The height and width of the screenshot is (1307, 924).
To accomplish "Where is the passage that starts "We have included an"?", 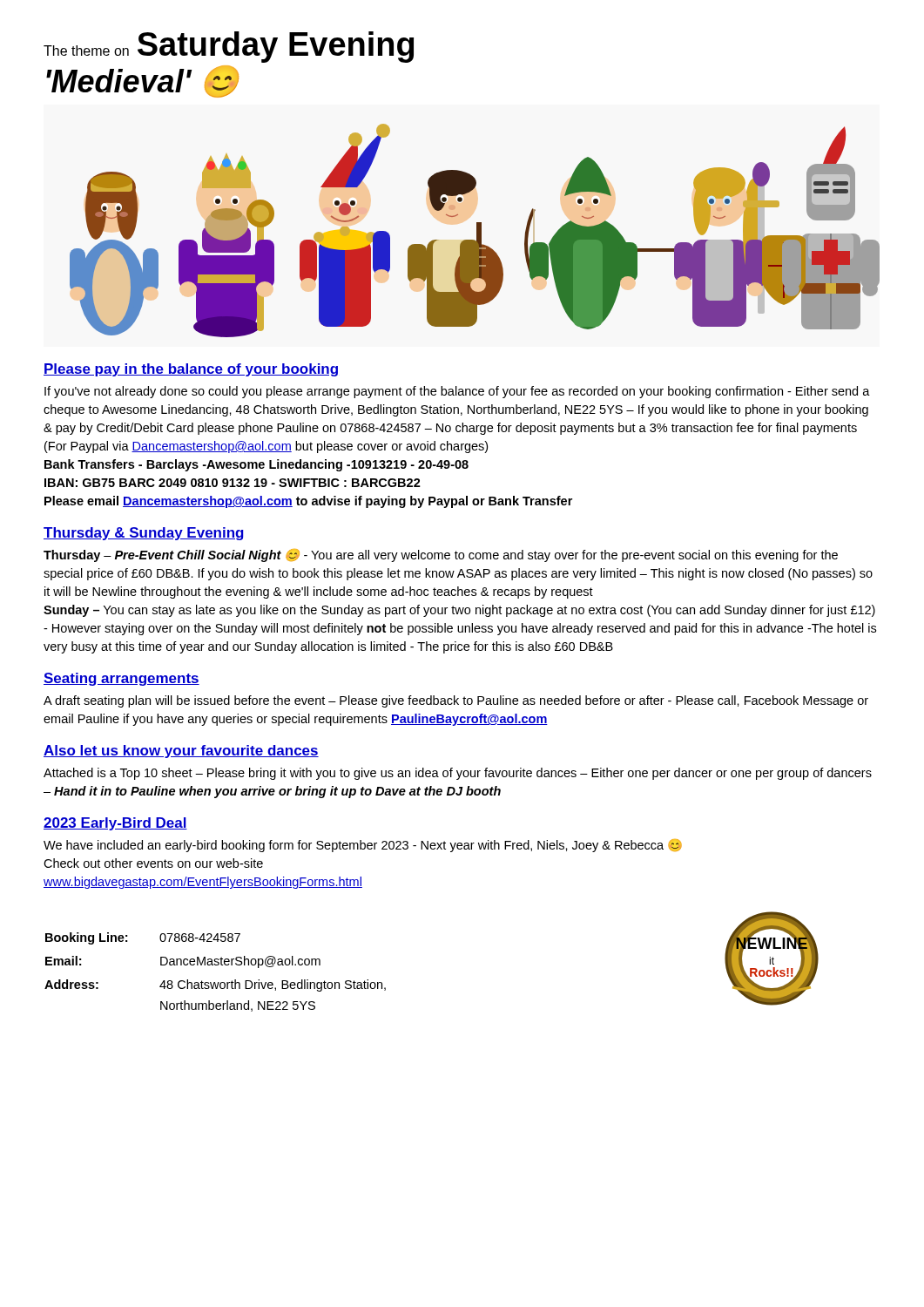I will [x=363, y=846].
